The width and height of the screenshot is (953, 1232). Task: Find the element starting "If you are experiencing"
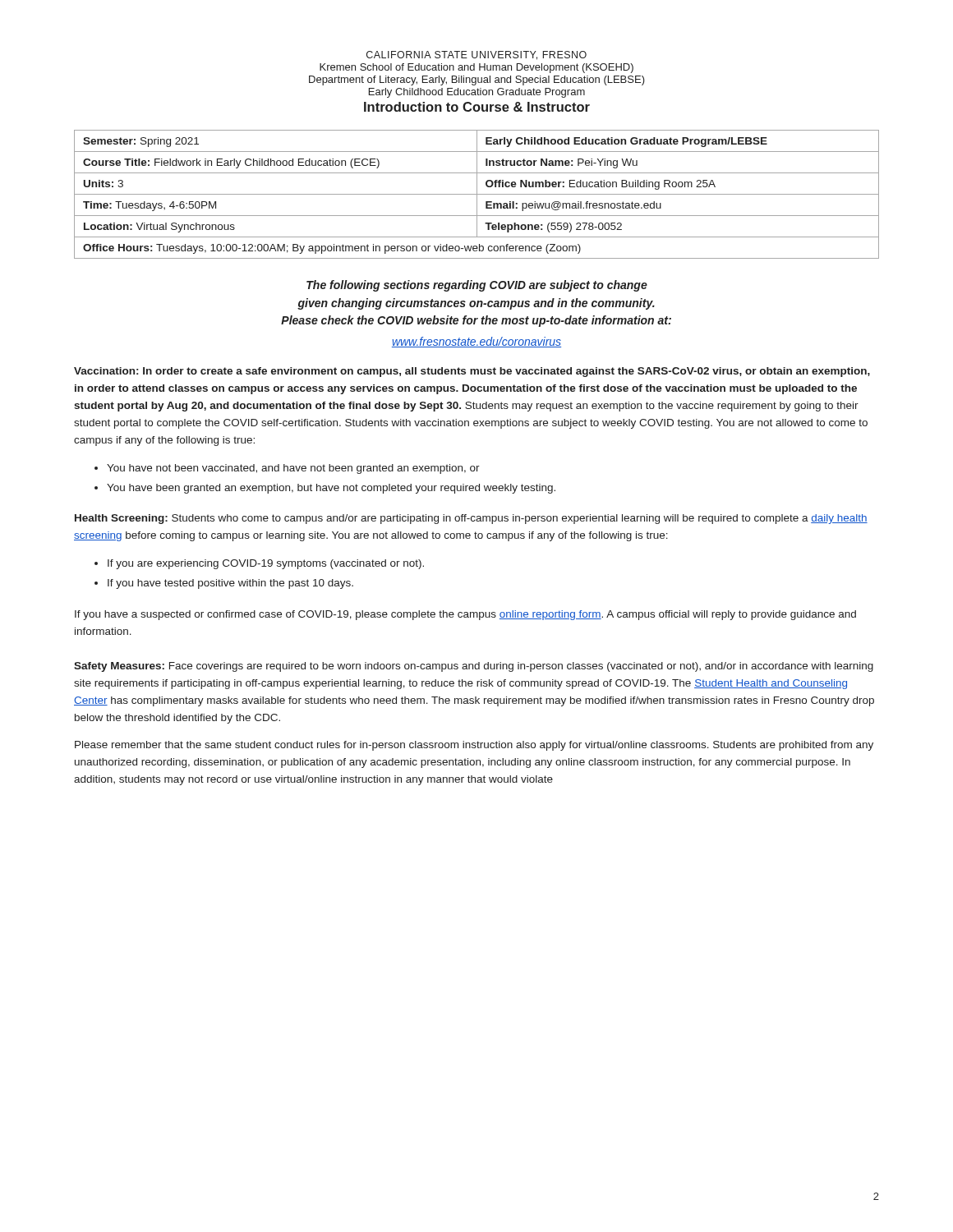pos(266,563)
